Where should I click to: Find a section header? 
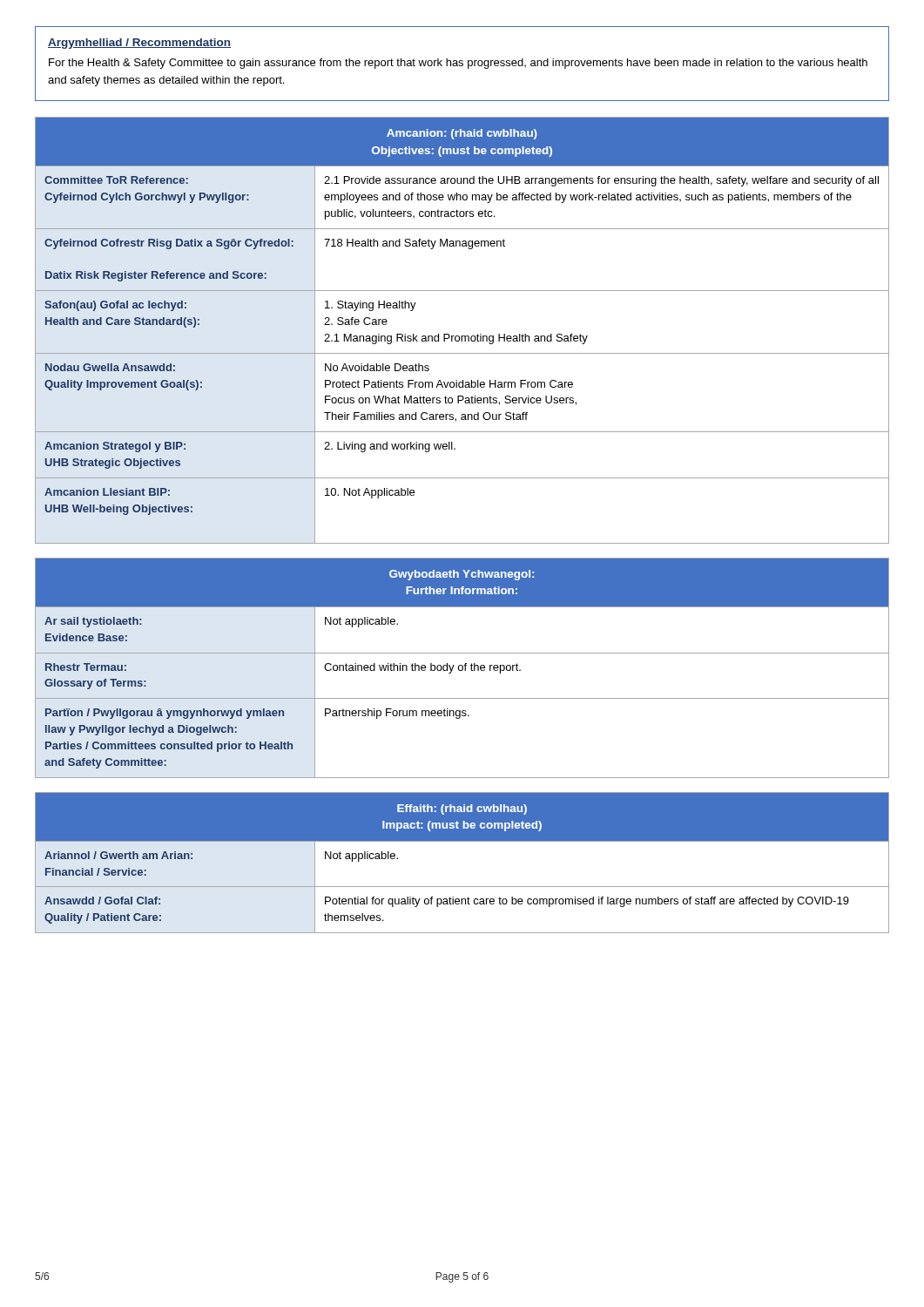(x=462, y=62)
